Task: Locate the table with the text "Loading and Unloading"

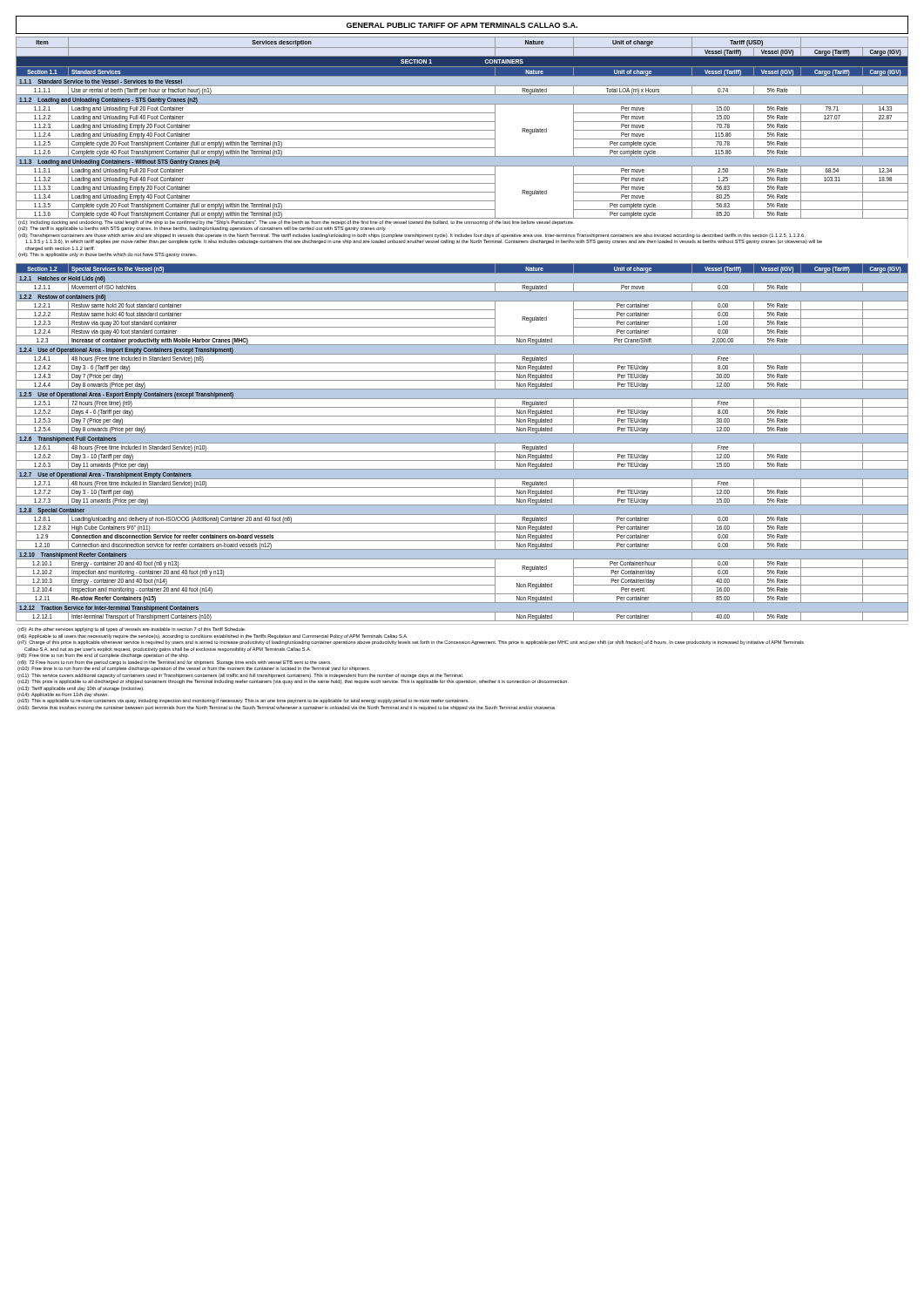Action: [462, 329]
